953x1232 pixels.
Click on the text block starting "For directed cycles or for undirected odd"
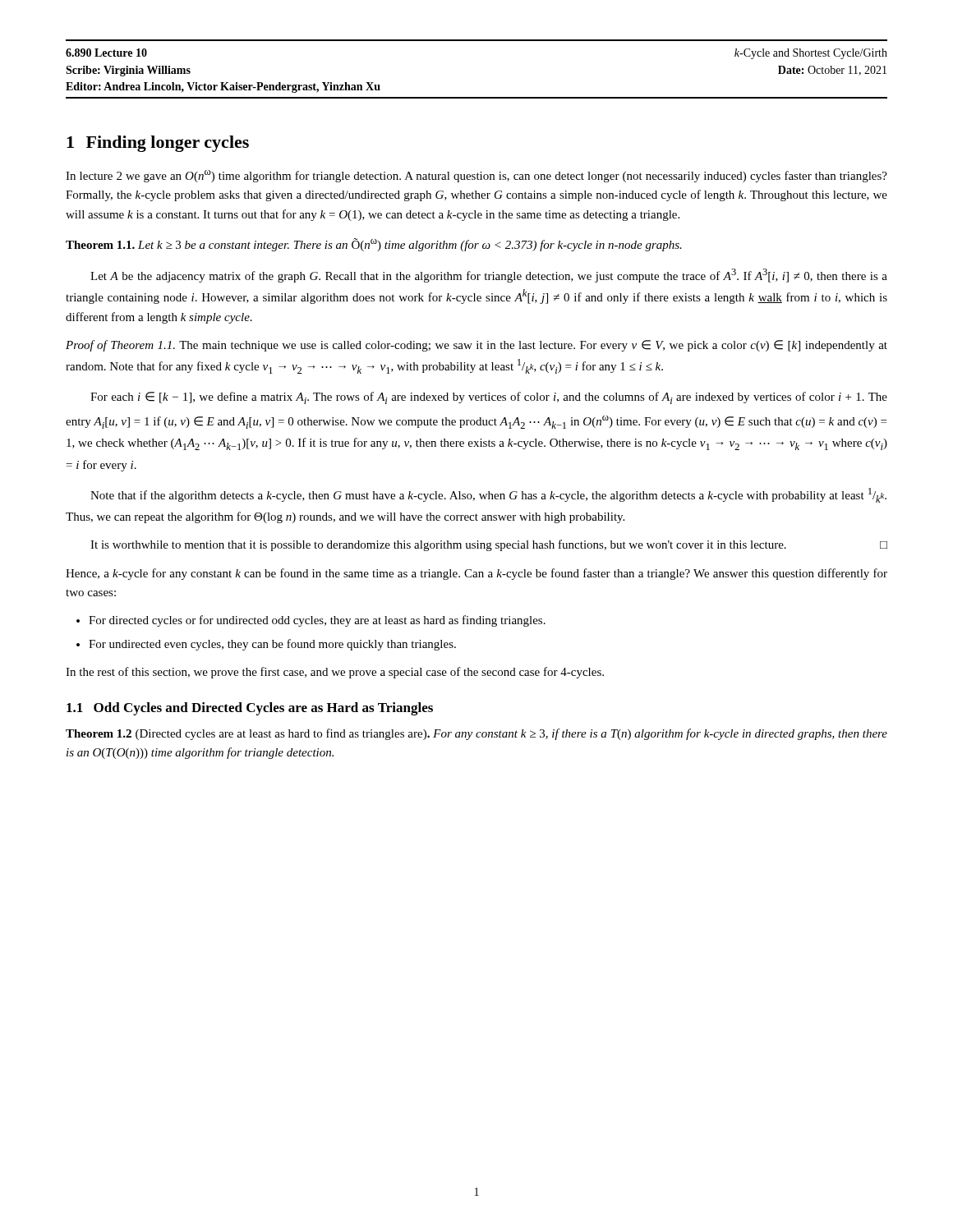pos(488,621)
